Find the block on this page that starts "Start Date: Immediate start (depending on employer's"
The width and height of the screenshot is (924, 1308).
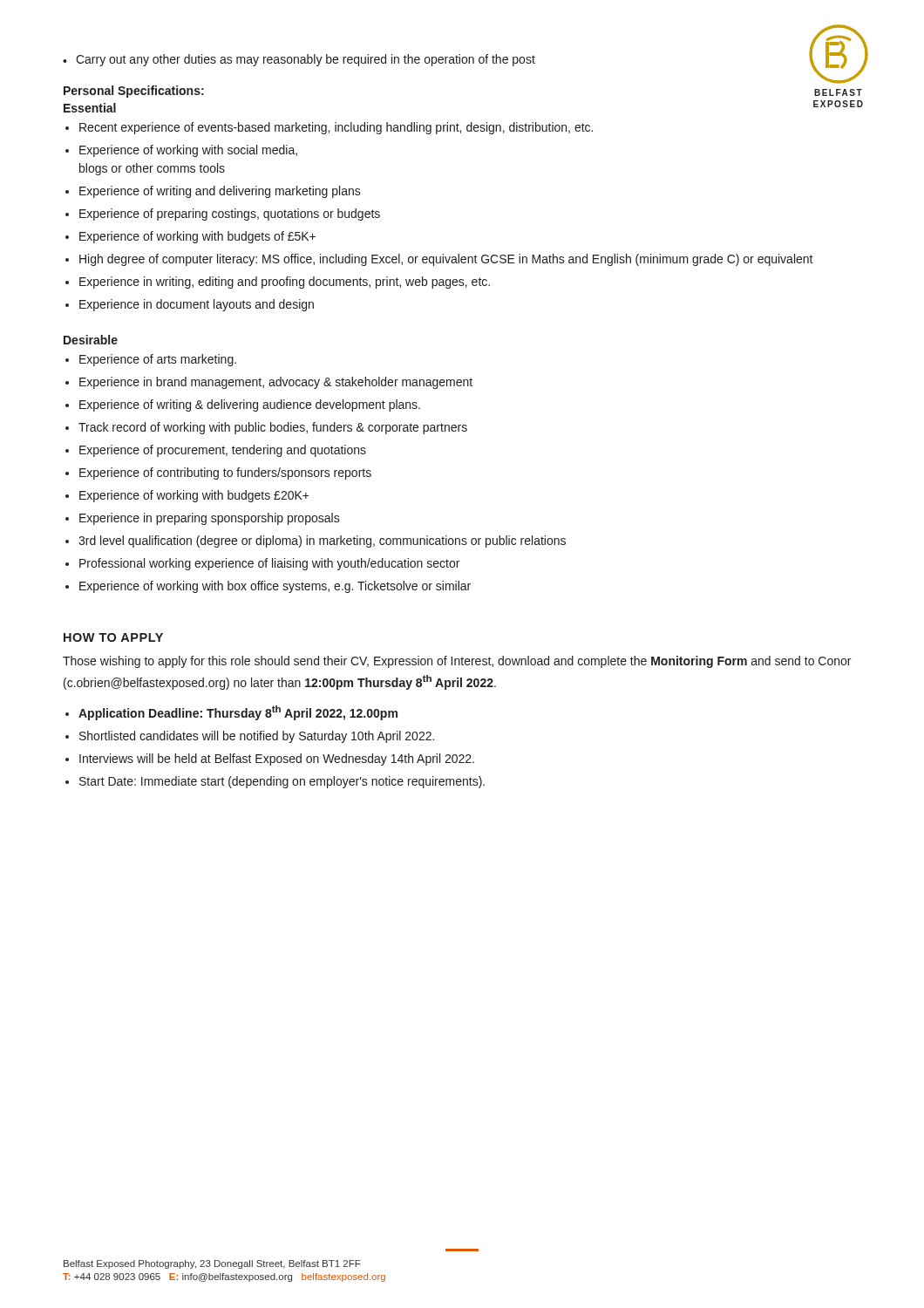pyautogui.click(x=470, y=782)
